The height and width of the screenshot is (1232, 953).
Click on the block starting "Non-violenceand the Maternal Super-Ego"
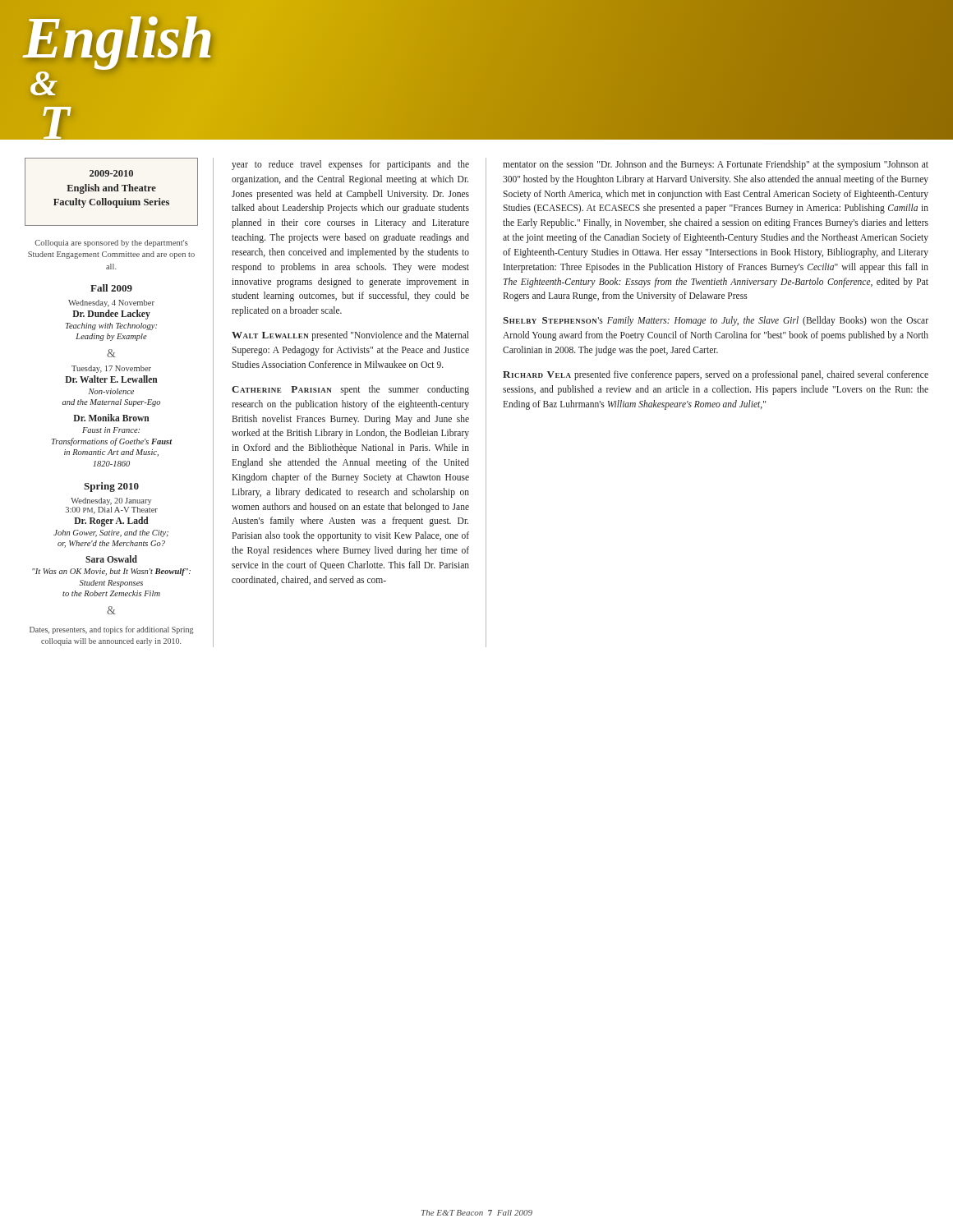pyautogui.click(x=111, y=397)
